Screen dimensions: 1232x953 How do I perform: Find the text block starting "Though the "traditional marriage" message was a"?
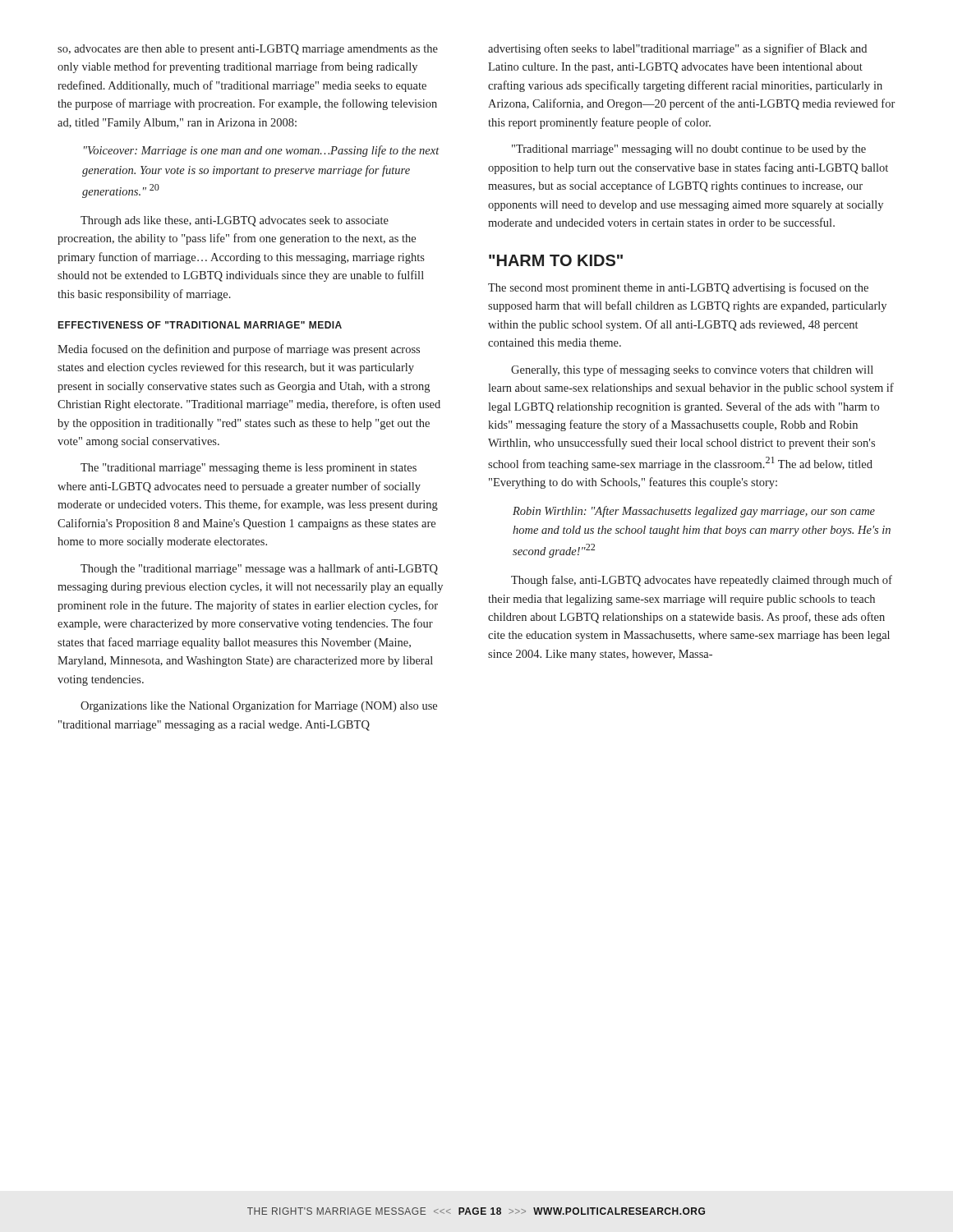pos(251,624)
